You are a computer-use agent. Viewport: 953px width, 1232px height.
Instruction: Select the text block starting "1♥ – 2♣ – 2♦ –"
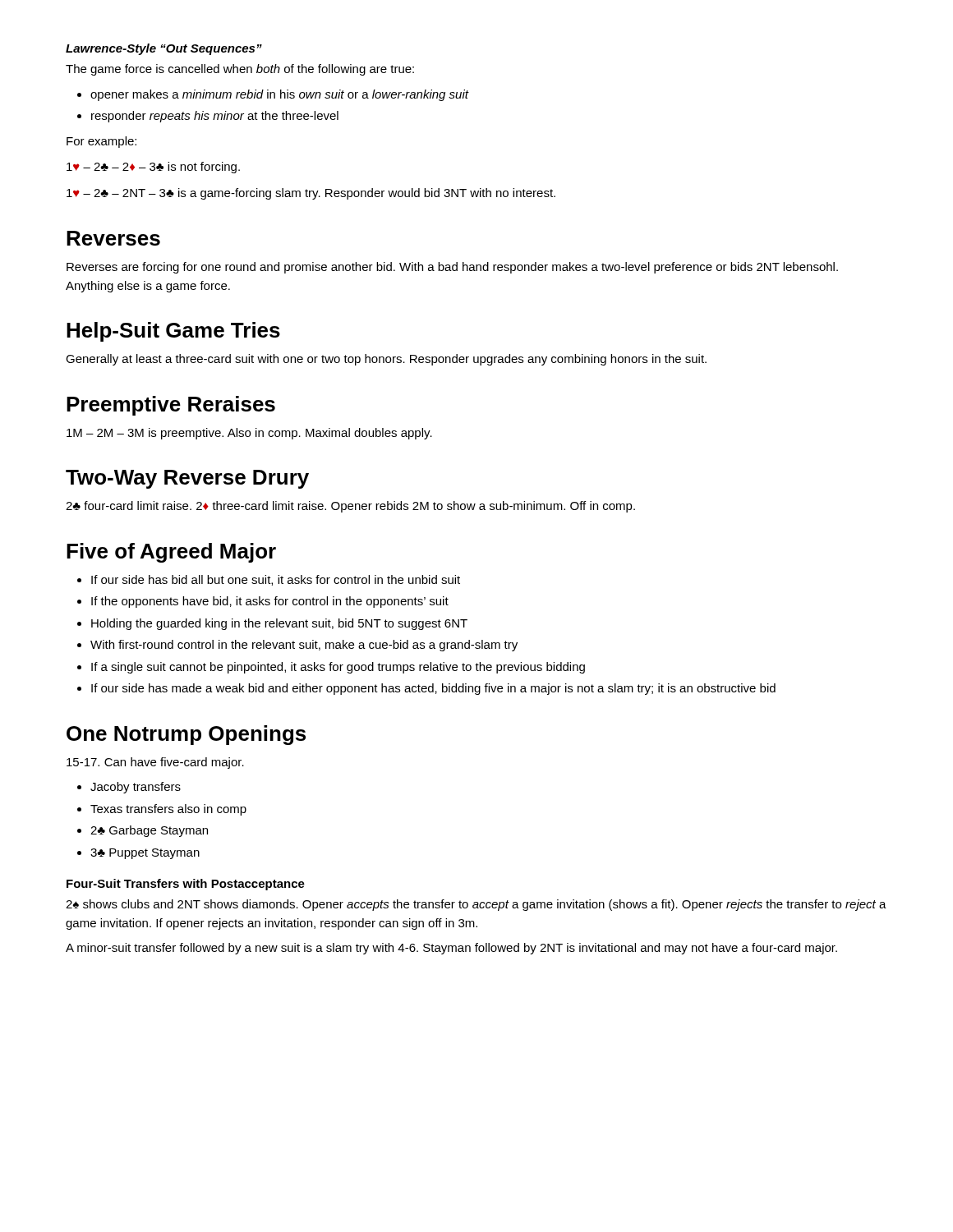click(153, 166)
